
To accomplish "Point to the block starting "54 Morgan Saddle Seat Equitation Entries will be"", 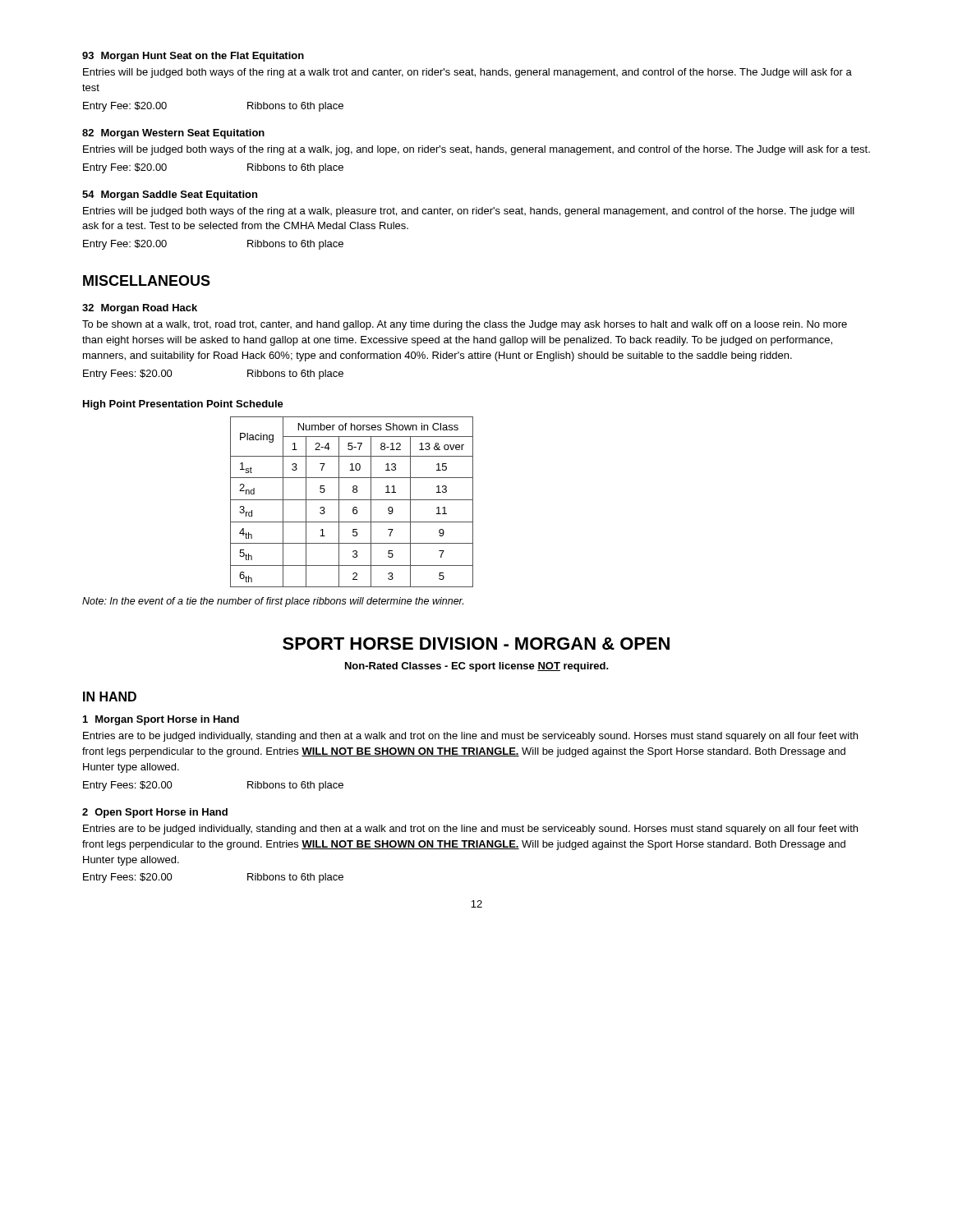I will 476,219.
